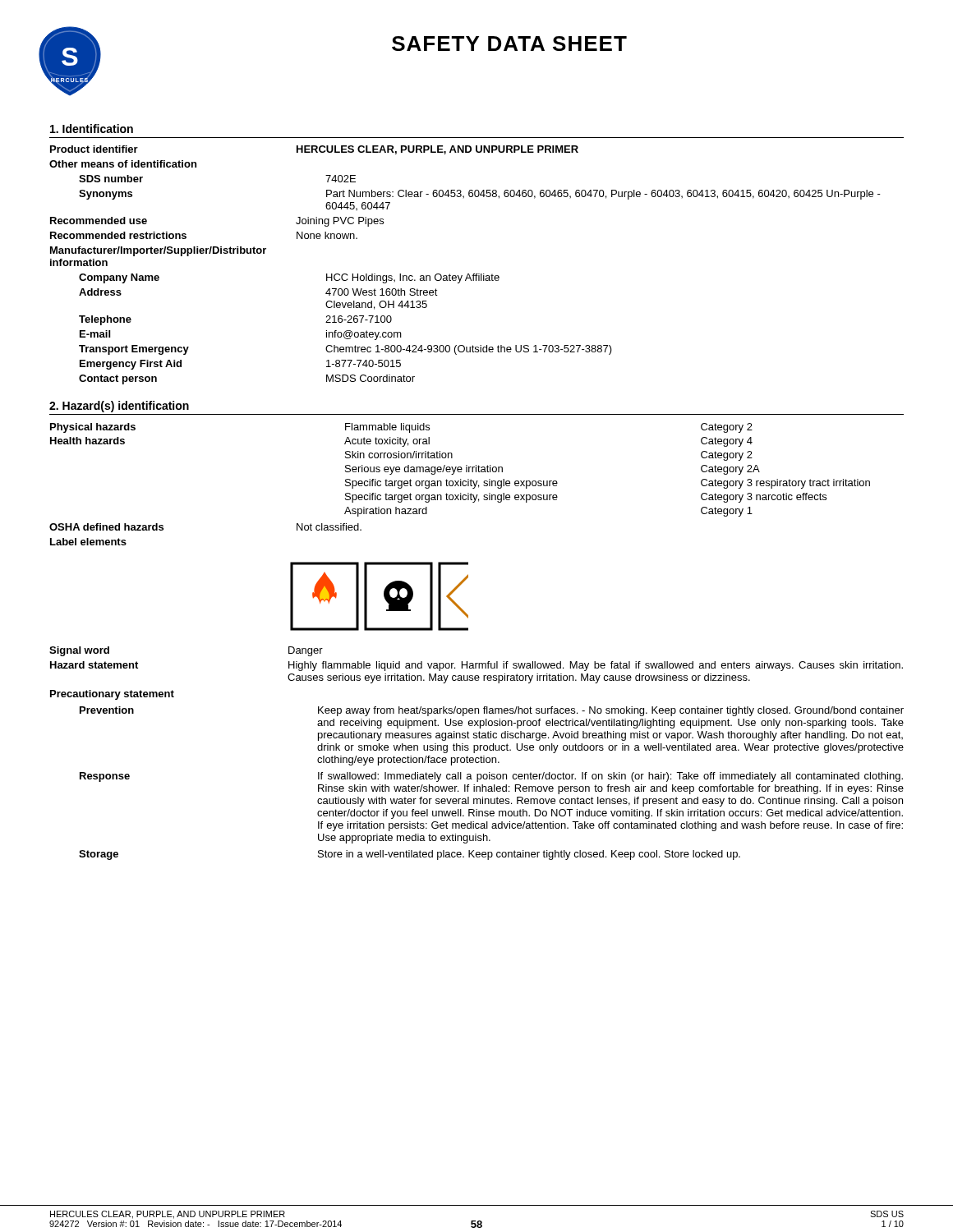Locate the block starting "Storage Store in"
This screenshot has width=953, height=1232.
[476, 854]
